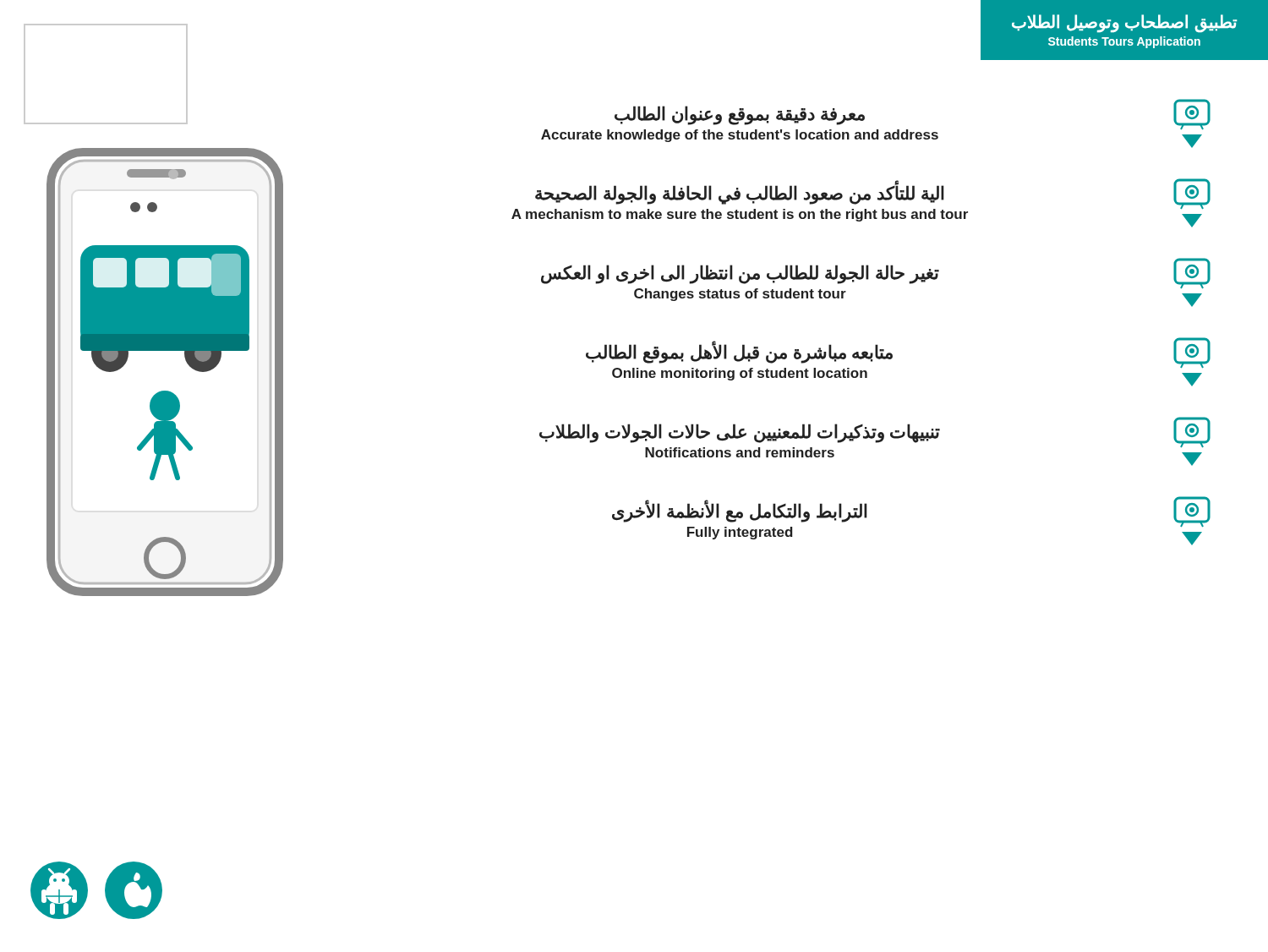Find the region starting "معرفة دقيقة بموقع وعنوان الطالب Accurate"
Viewport: 1268px width, 952px height.
tap(773, 123)
